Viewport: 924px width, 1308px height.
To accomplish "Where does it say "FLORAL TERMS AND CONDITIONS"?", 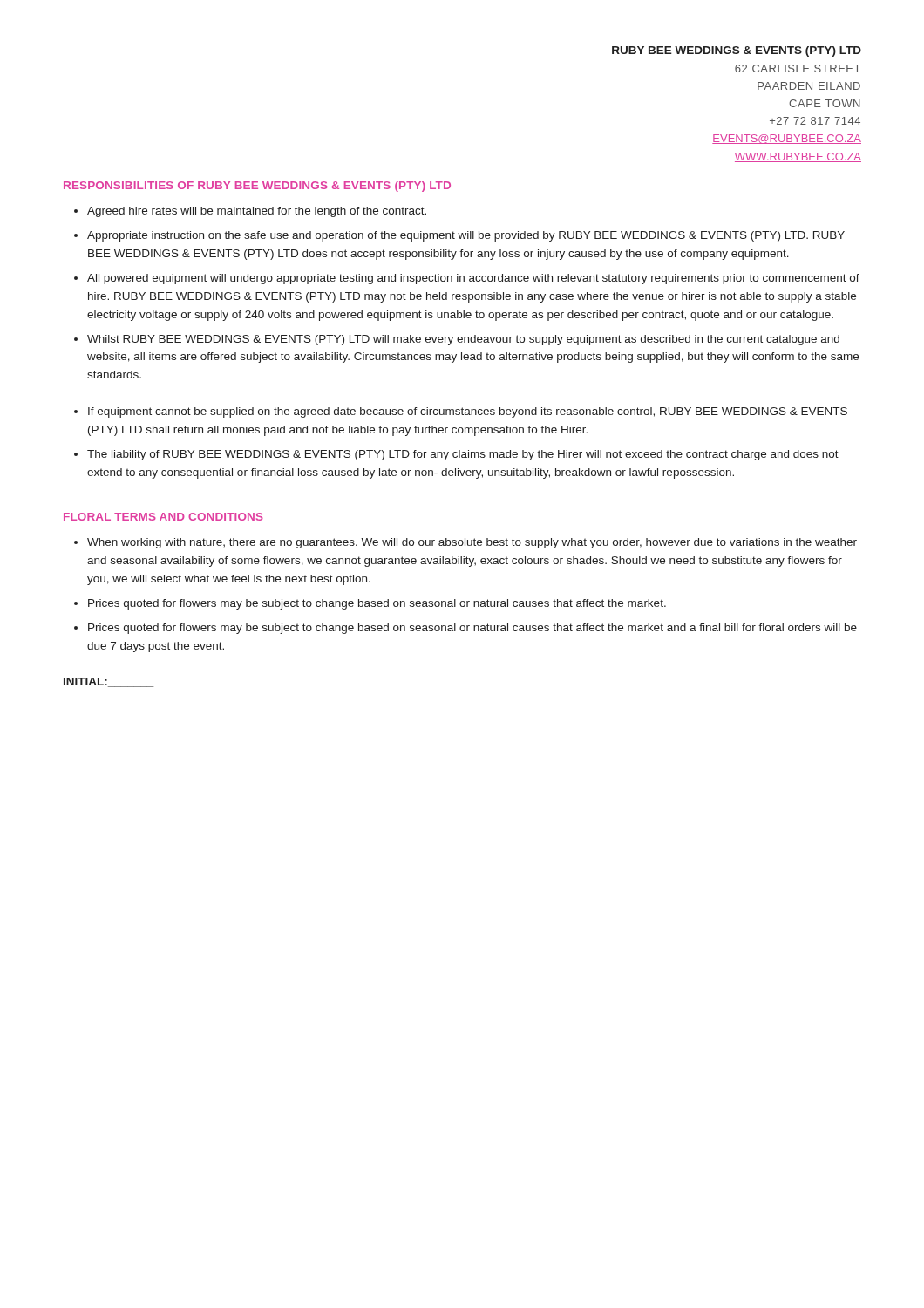I will (163, 517).
